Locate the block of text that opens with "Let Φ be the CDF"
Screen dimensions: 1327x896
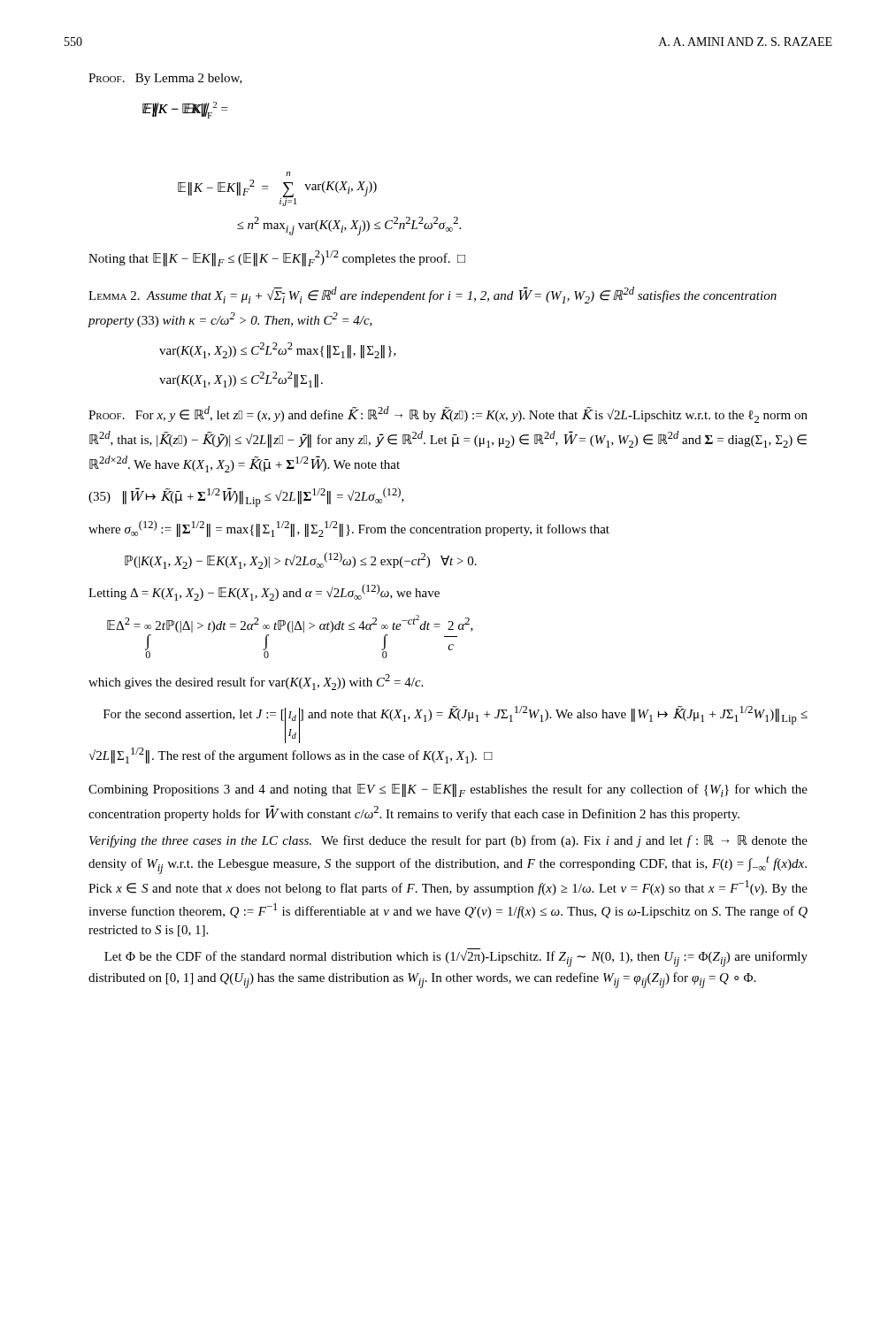tap(448, 969)
